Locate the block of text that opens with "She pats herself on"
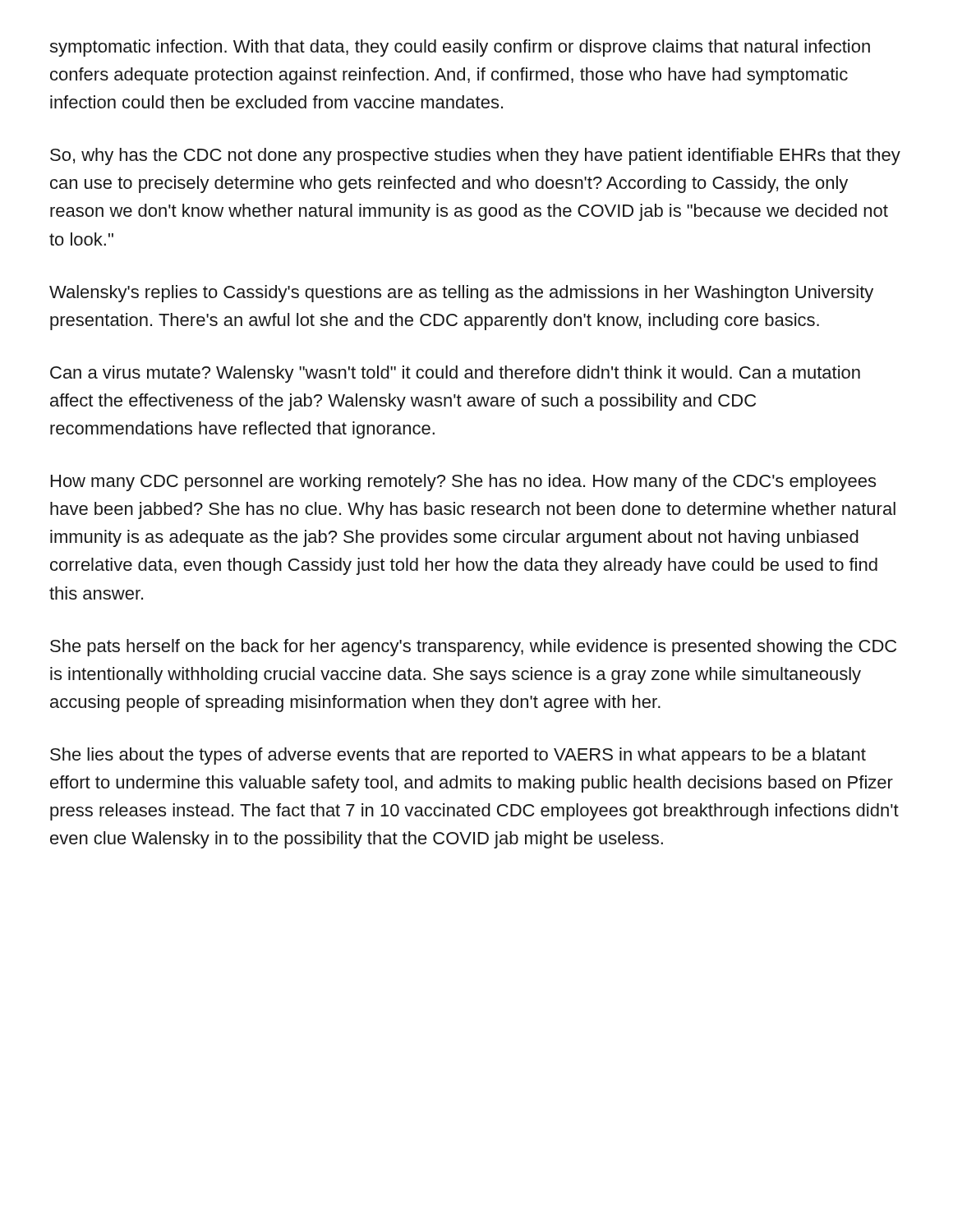This screenshot has height=1232, width=953. tap(473, 674)
